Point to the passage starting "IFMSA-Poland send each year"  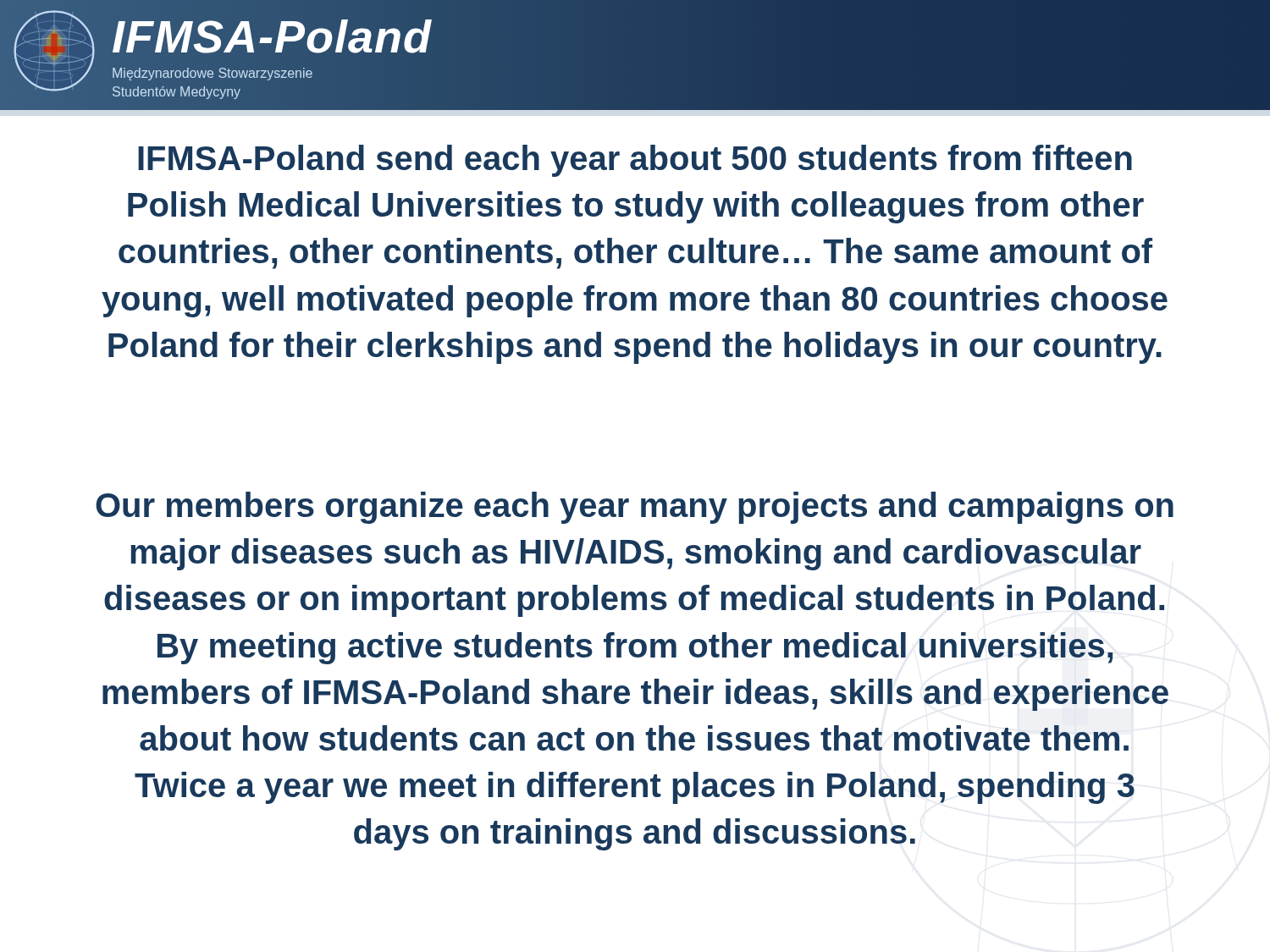point(635,252)
